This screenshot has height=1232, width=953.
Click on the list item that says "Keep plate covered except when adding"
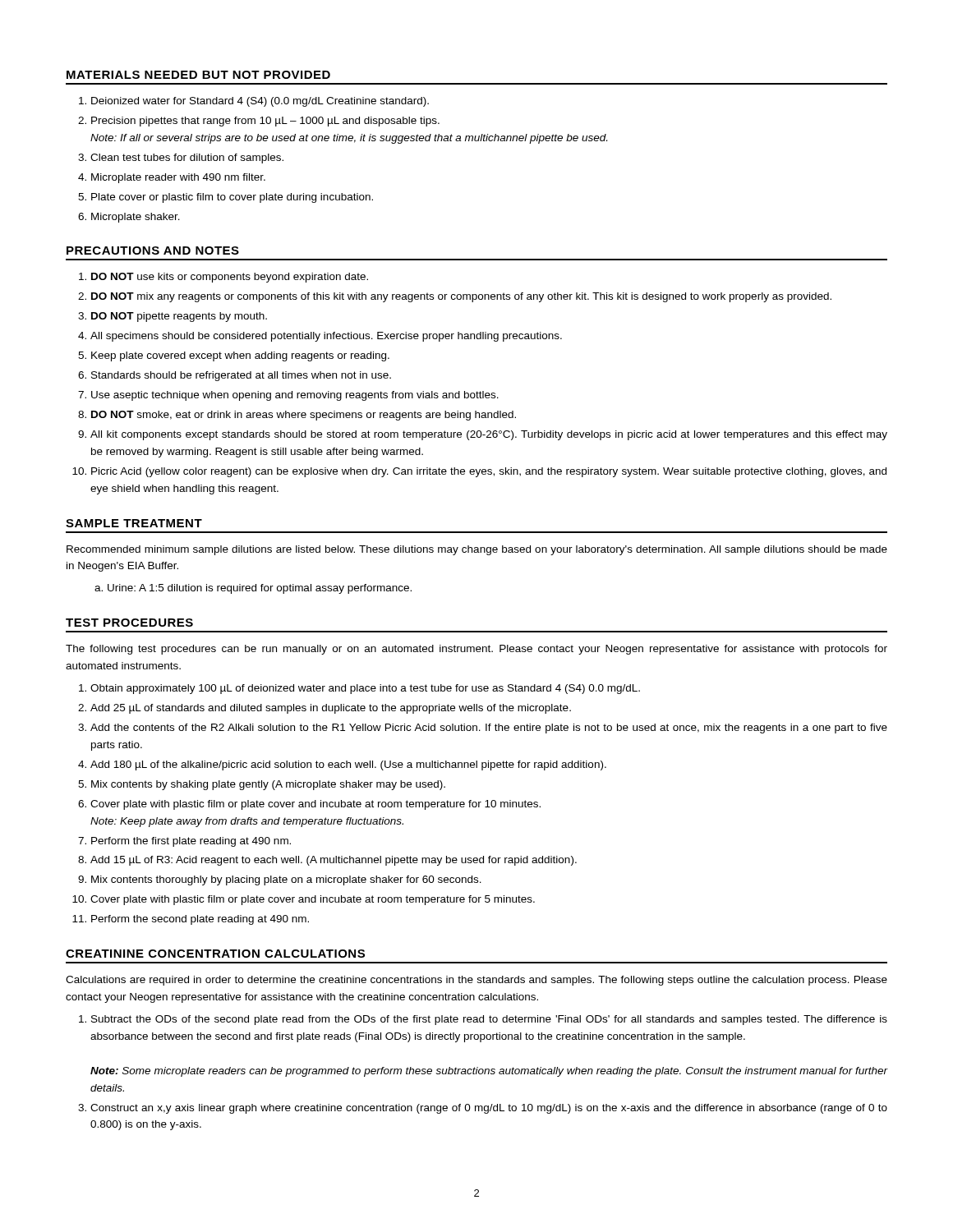coord(240,356)
